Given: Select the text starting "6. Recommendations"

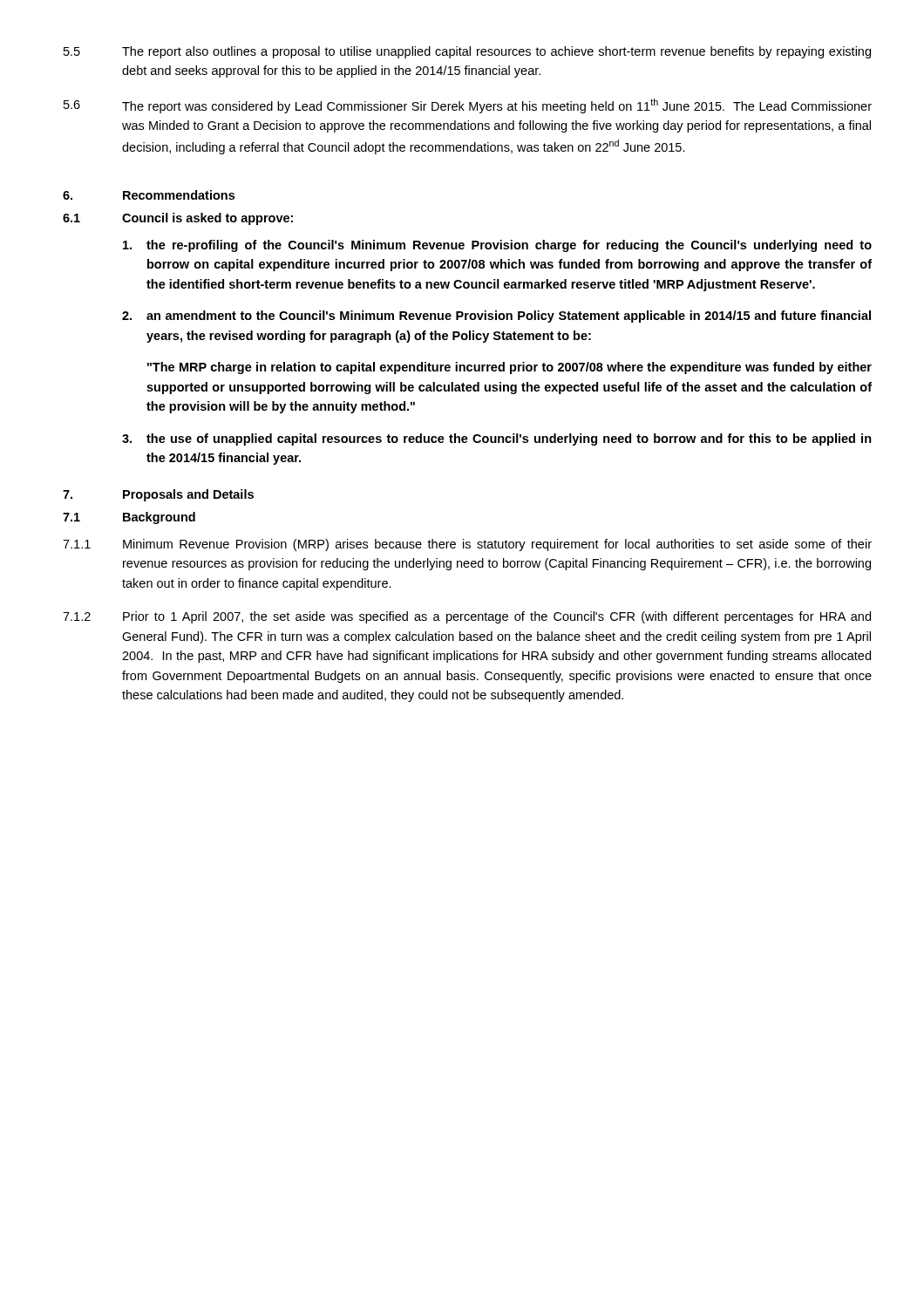Looking at the screenshot, I should (149, 195).
